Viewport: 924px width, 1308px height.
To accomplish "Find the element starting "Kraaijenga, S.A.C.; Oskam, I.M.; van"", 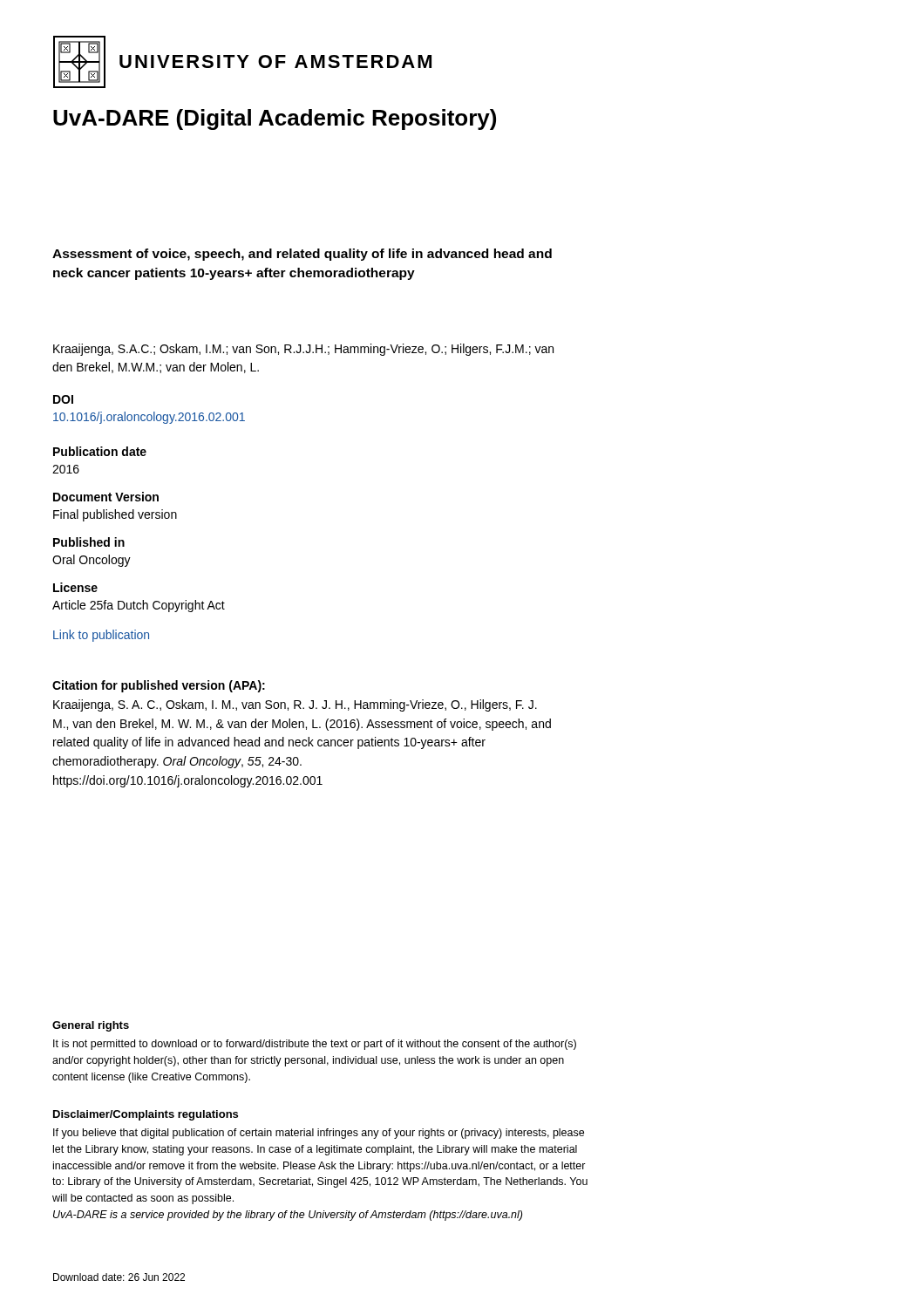I will [x=303, y=358].
